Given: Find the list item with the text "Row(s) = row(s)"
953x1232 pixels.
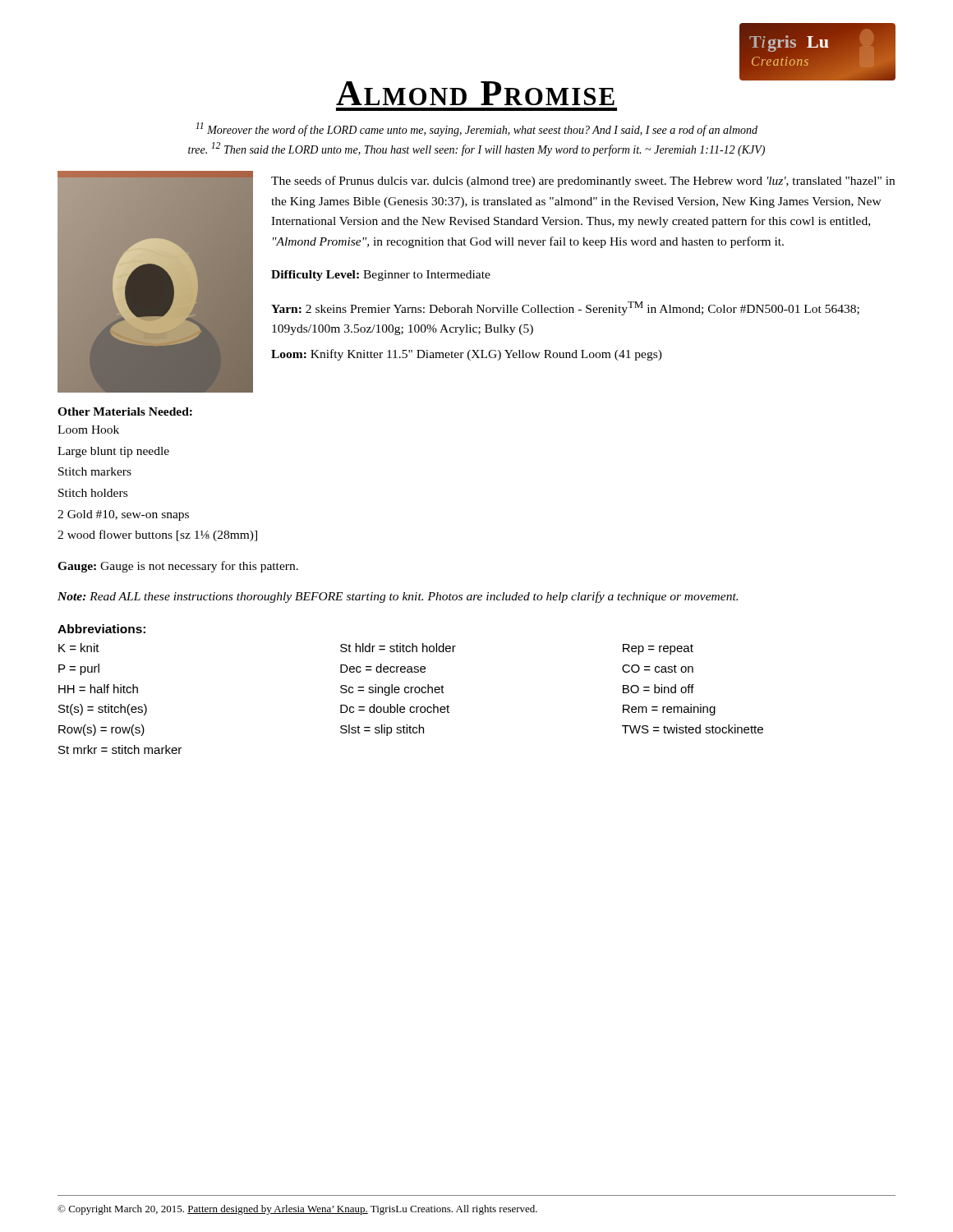Looking at the screenshot, I should (x=101, y=729).
